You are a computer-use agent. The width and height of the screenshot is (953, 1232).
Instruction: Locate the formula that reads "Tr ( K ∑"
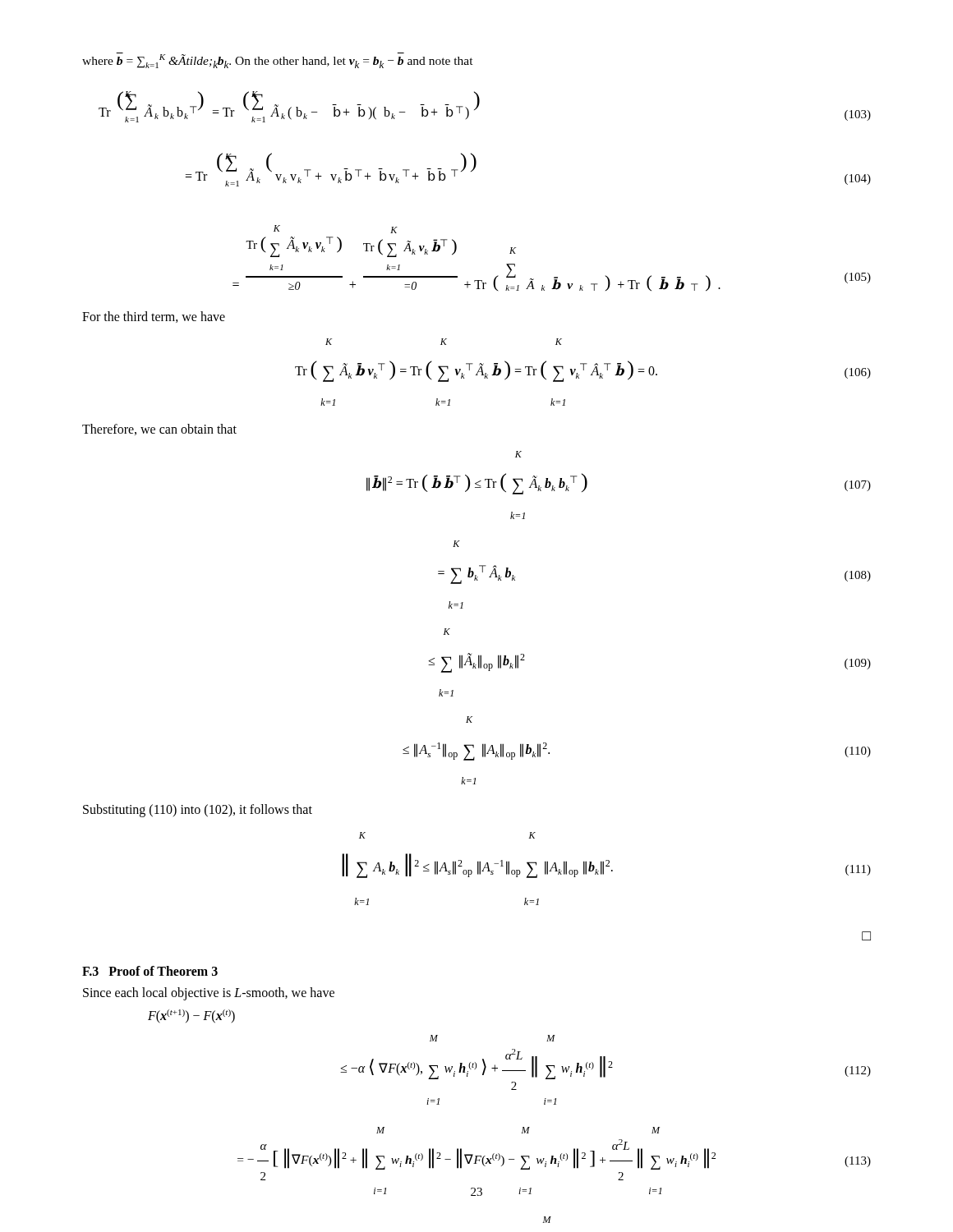point(583,372)
